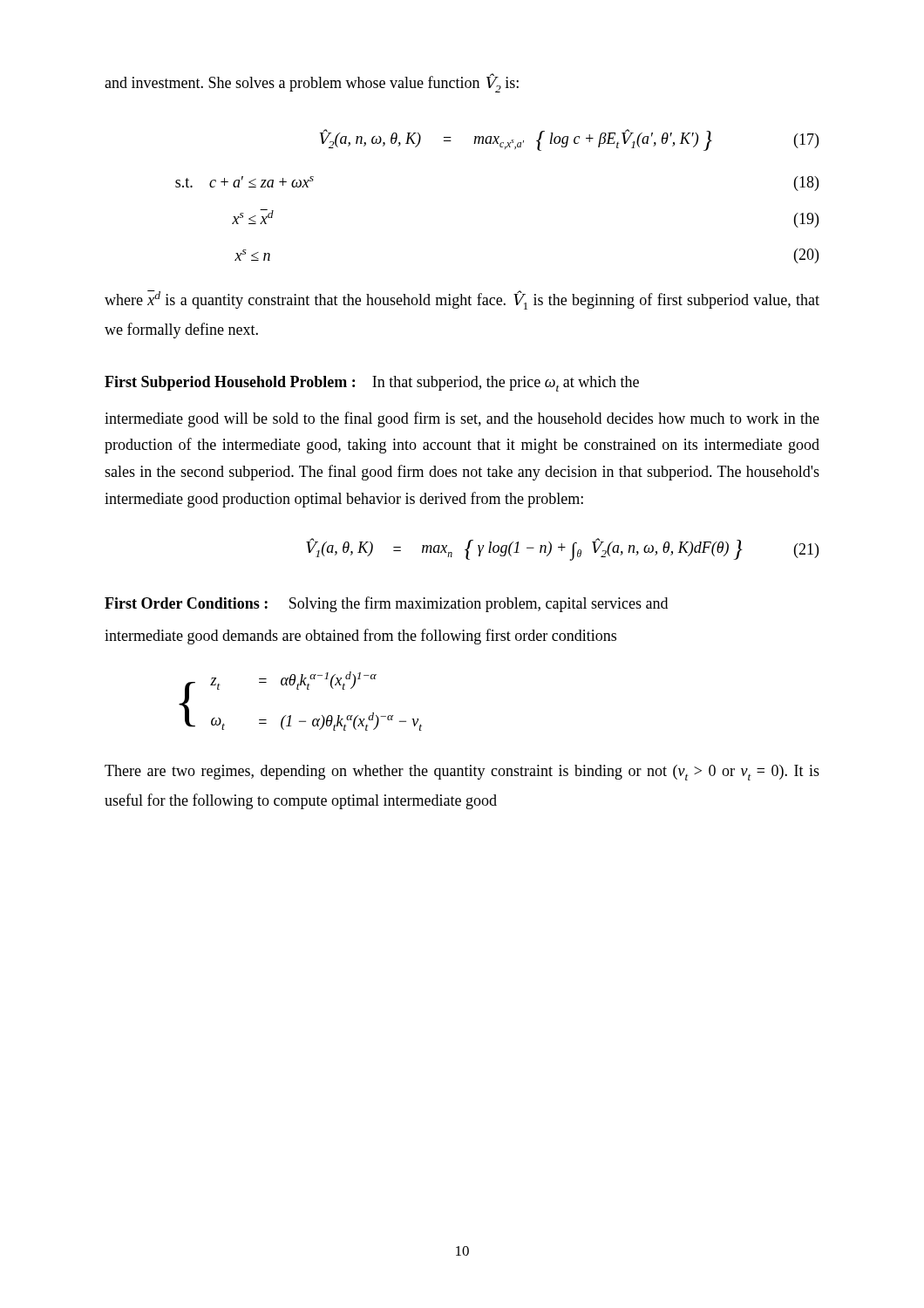
Task: Select the region starting "s.t. c + a′ ≤ za"
Action: (x=267, y=184)
